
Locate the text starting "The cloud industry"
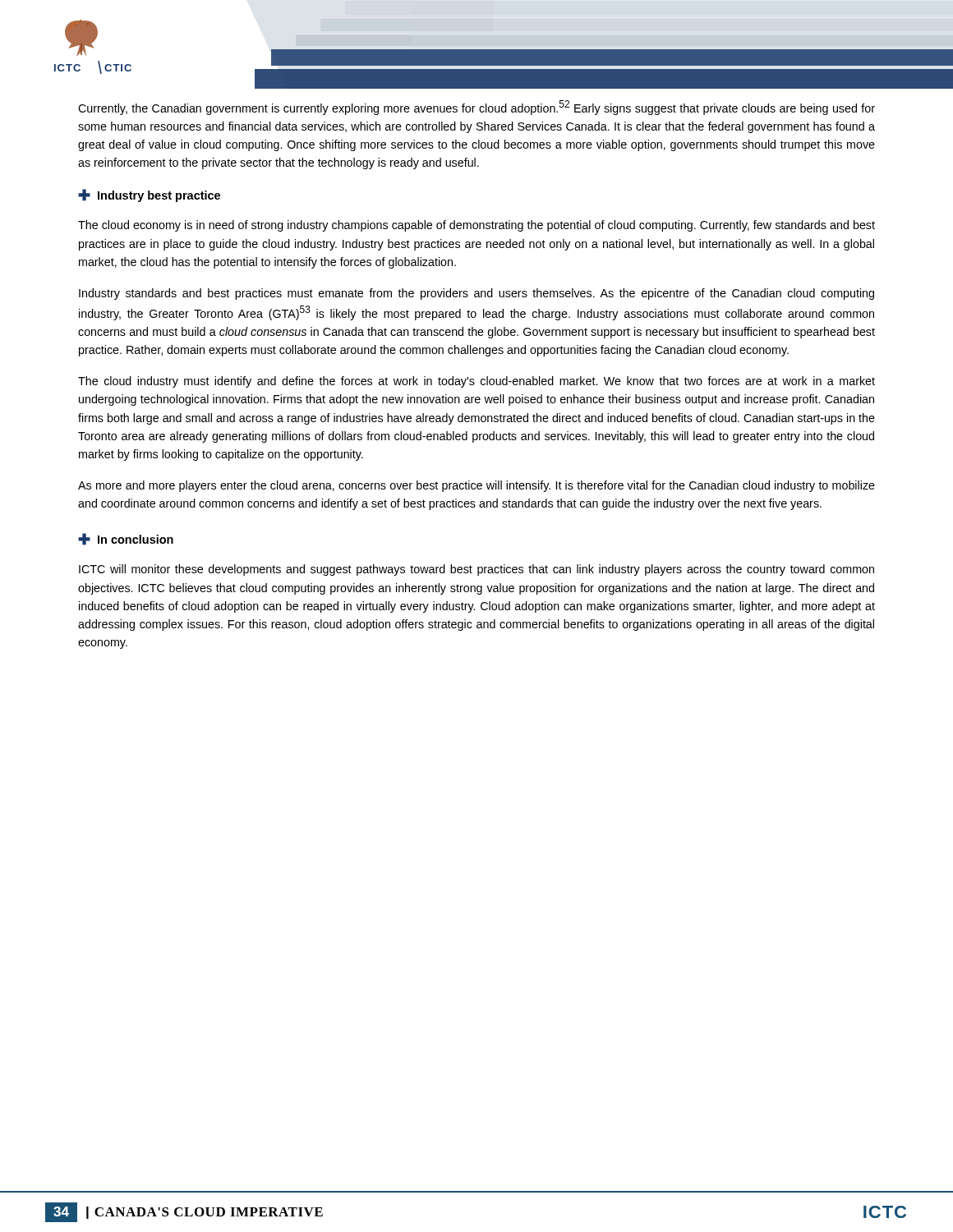(x=476, y=418)
